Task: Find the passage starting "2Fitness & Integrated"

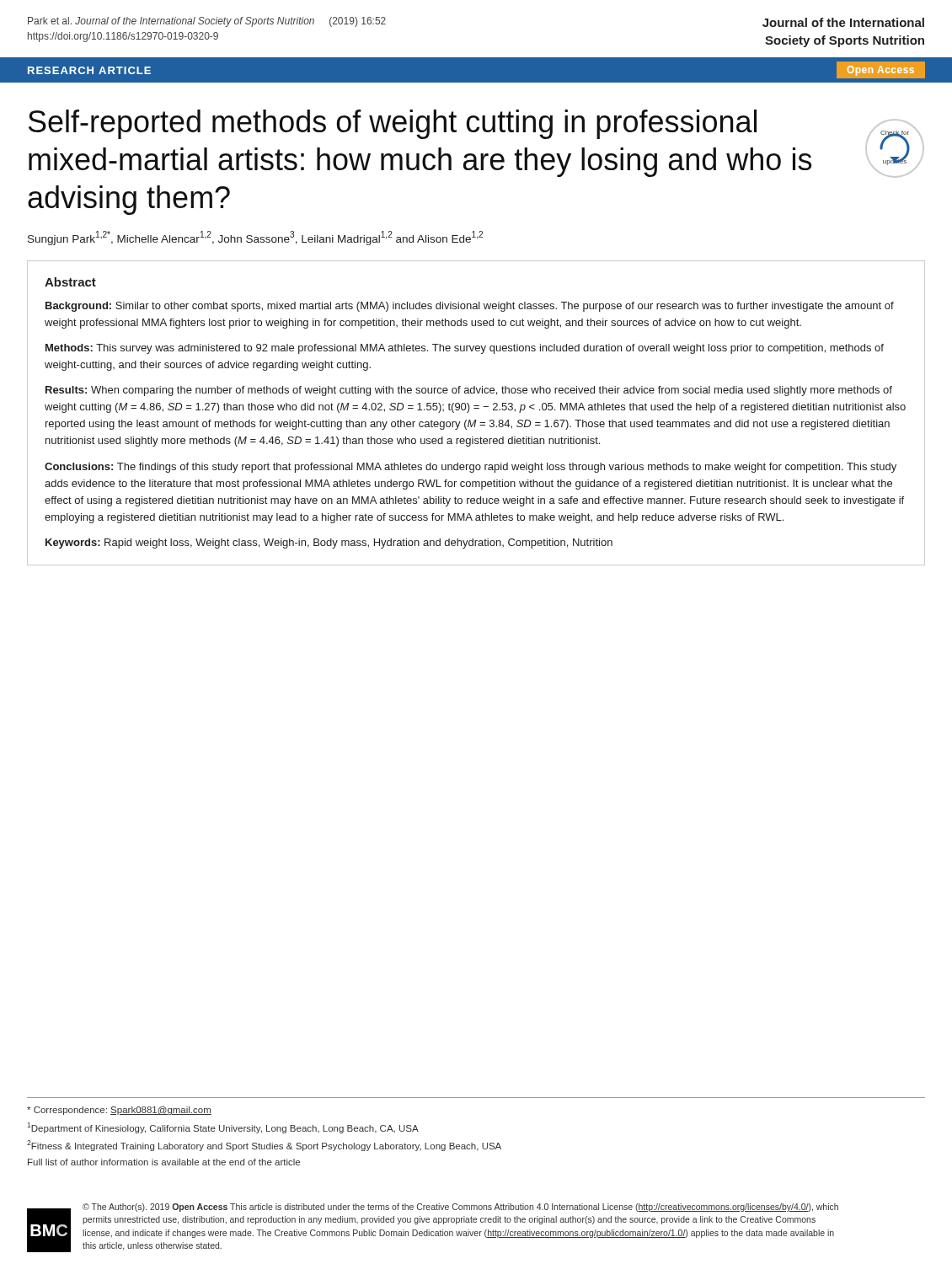Action: click(x=264, y=1144)
